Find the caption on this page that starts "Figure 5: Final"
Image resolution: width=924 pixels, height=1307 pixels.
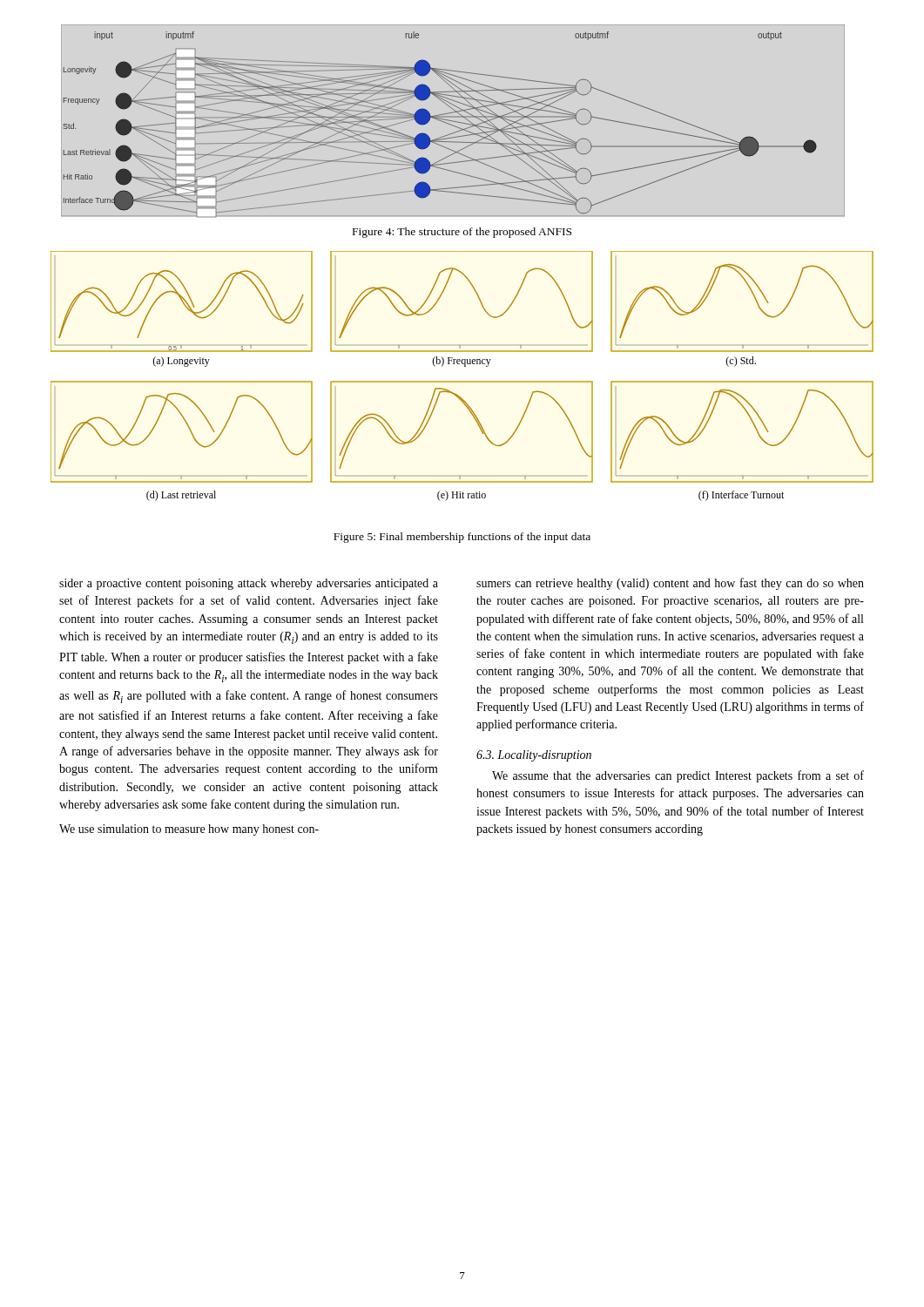coord(462,536)
